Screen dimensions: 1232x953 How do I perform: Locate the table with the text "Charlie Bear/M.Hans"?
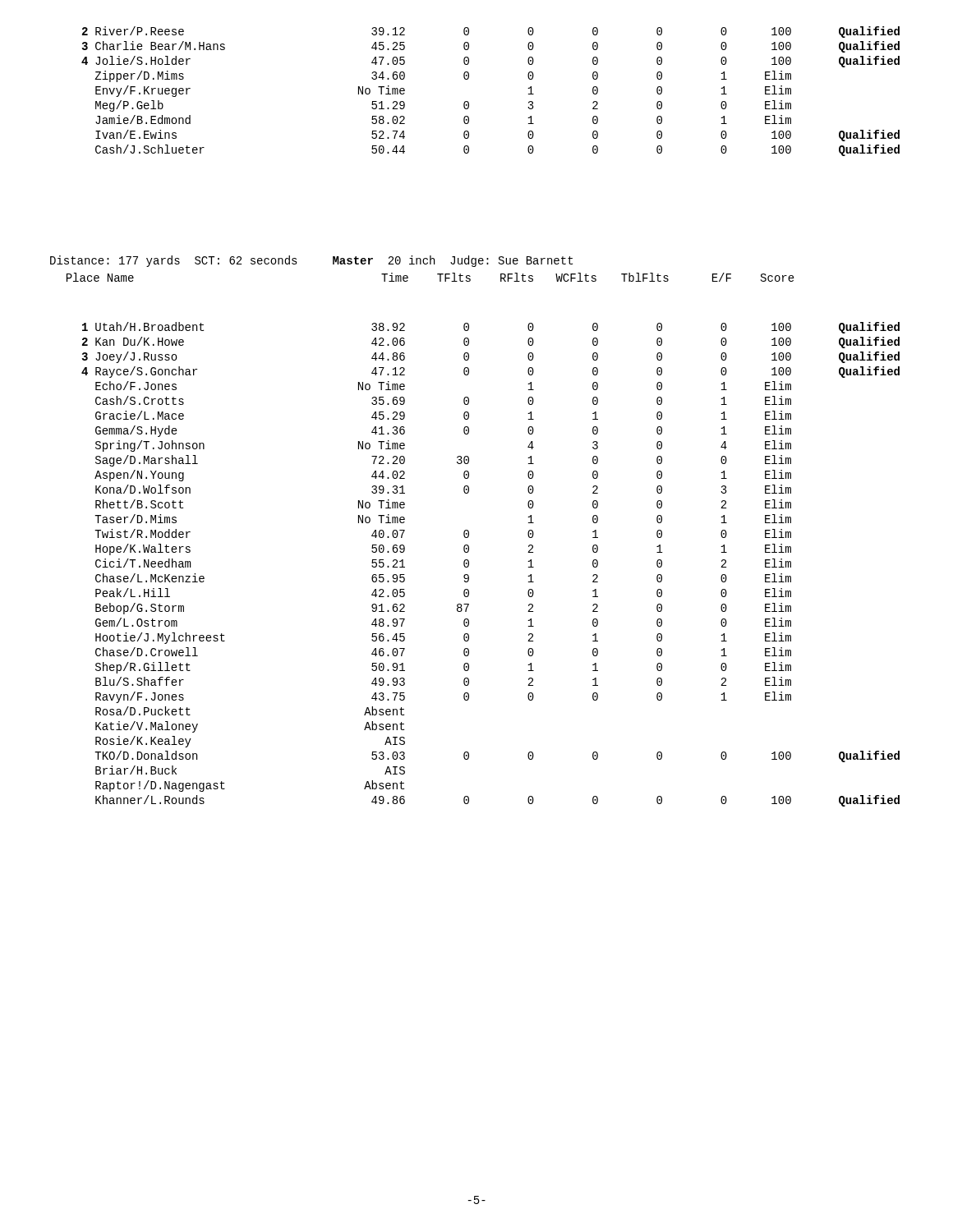coord(476,91)
